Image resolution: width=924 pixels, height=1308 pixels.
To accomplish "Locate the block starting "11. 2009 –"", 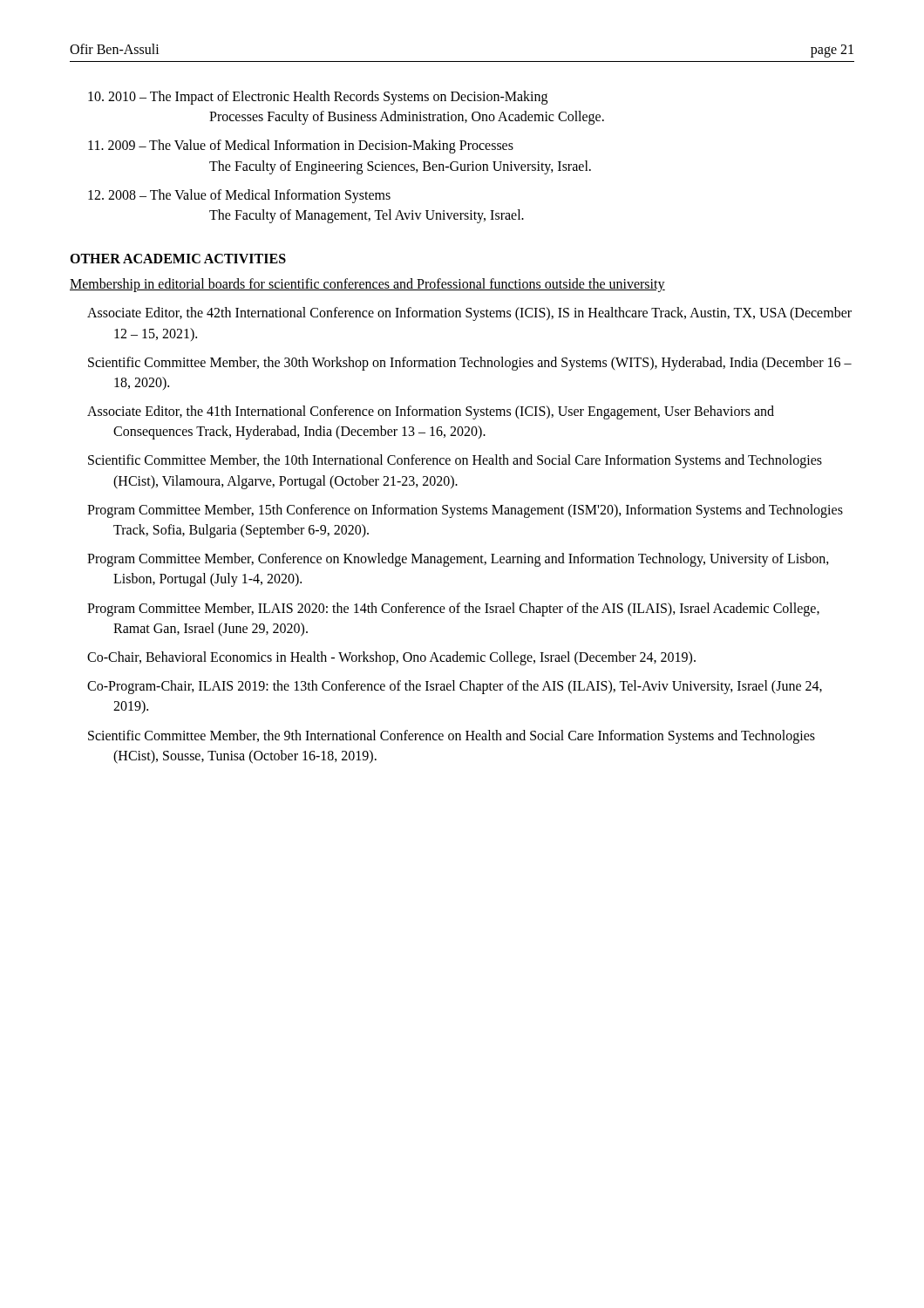I will [x=339, y=156].
